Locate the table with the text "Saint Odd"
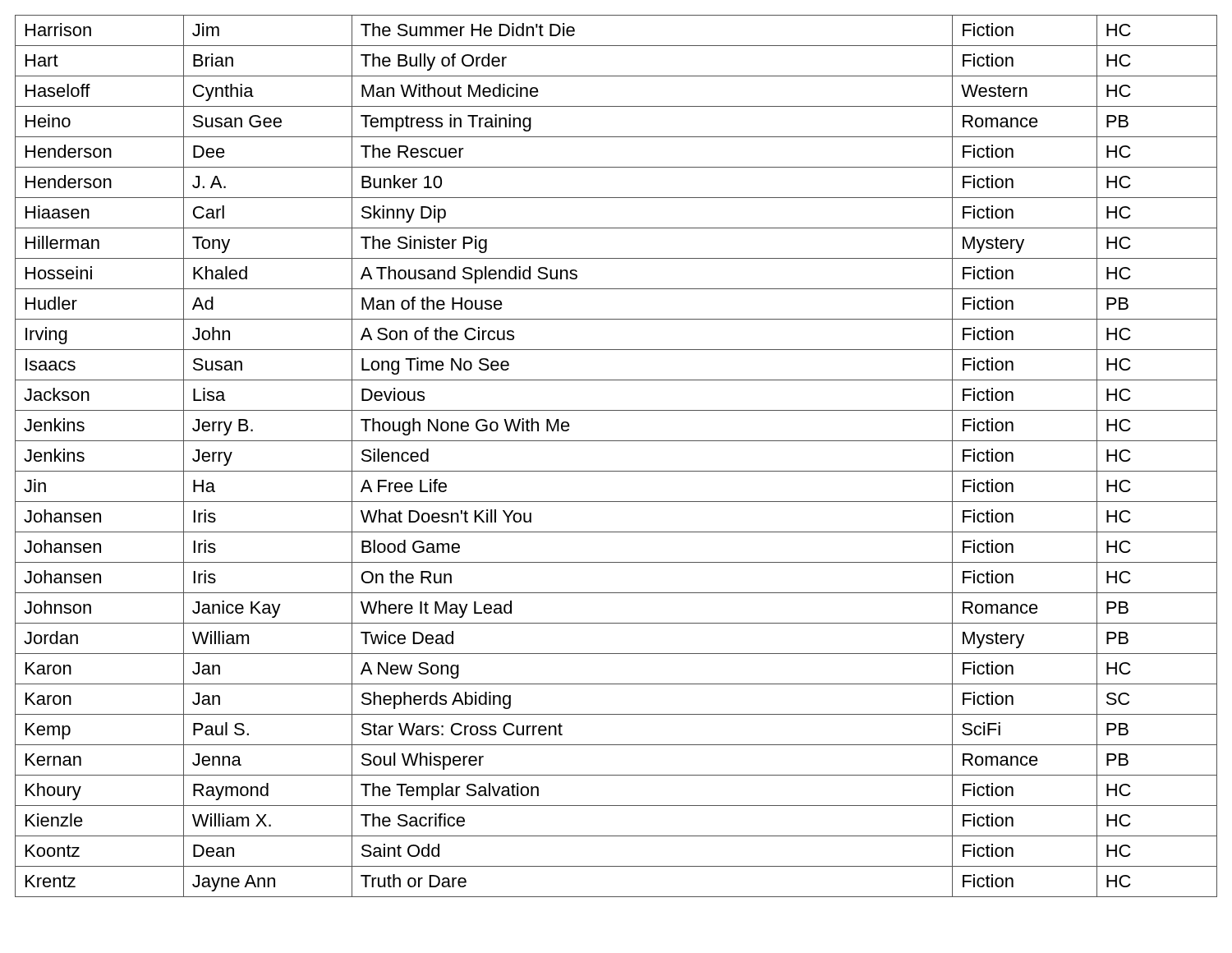The width and height of the screenshot is (1232, 953). [x=616, y=456]
